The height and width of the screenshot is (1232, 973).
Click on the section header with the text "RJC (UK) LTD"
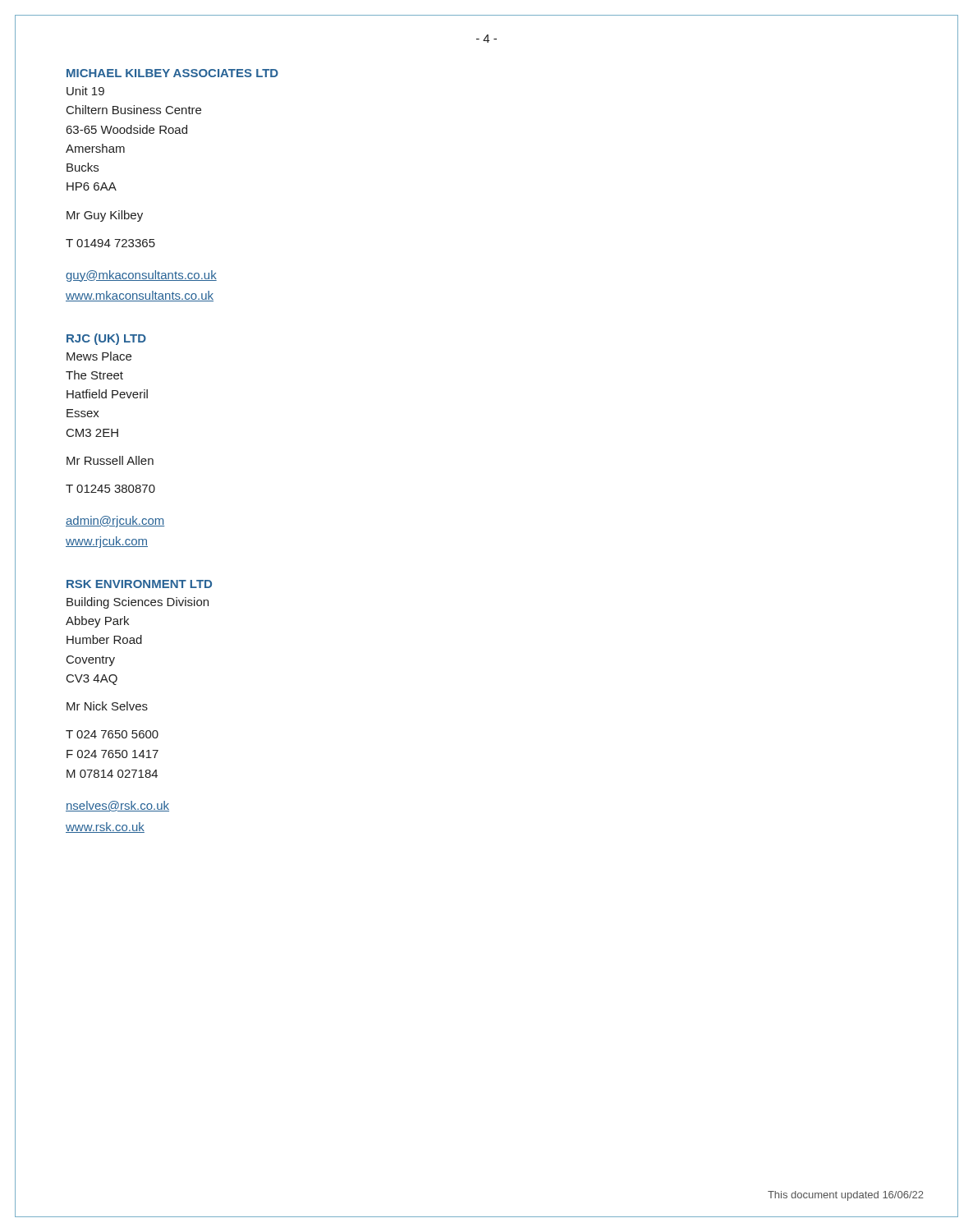[106, 338]
